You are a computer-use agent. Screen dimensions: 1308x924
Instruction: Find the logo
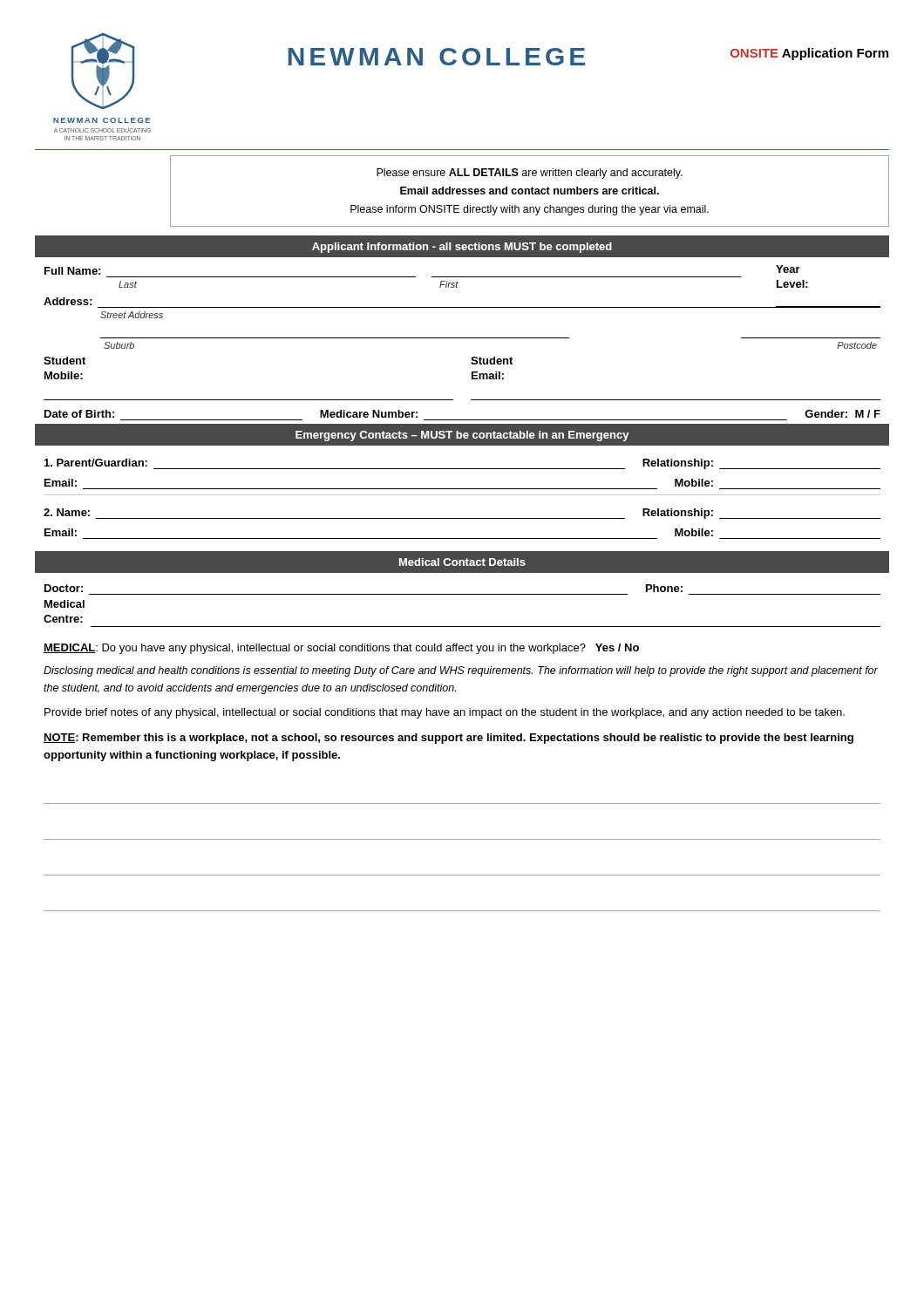102,84
